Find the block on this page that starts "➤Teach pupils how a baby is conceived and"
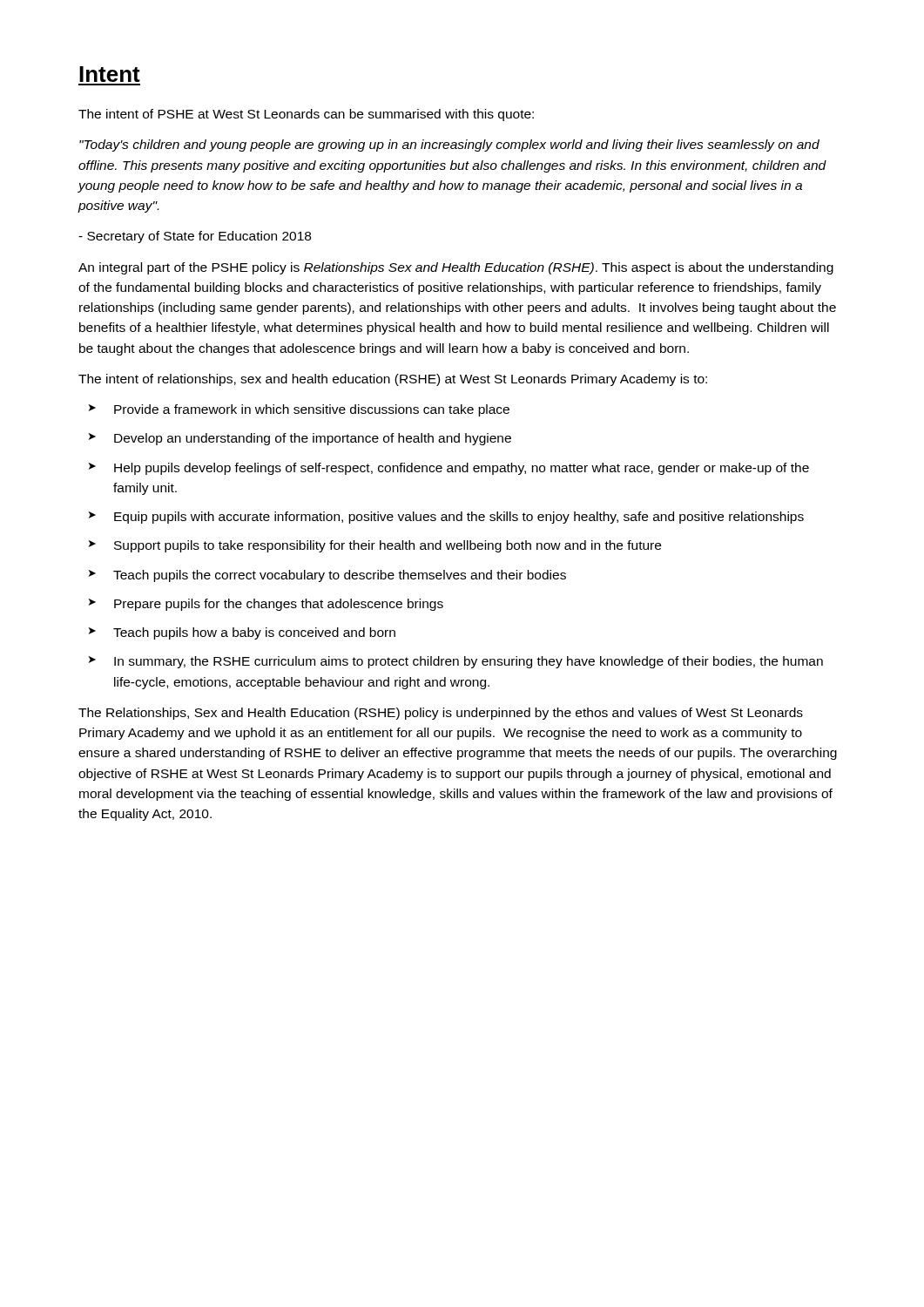This screenshot has width=924, height=1307. pyautogui.click(x=242, y=631)
